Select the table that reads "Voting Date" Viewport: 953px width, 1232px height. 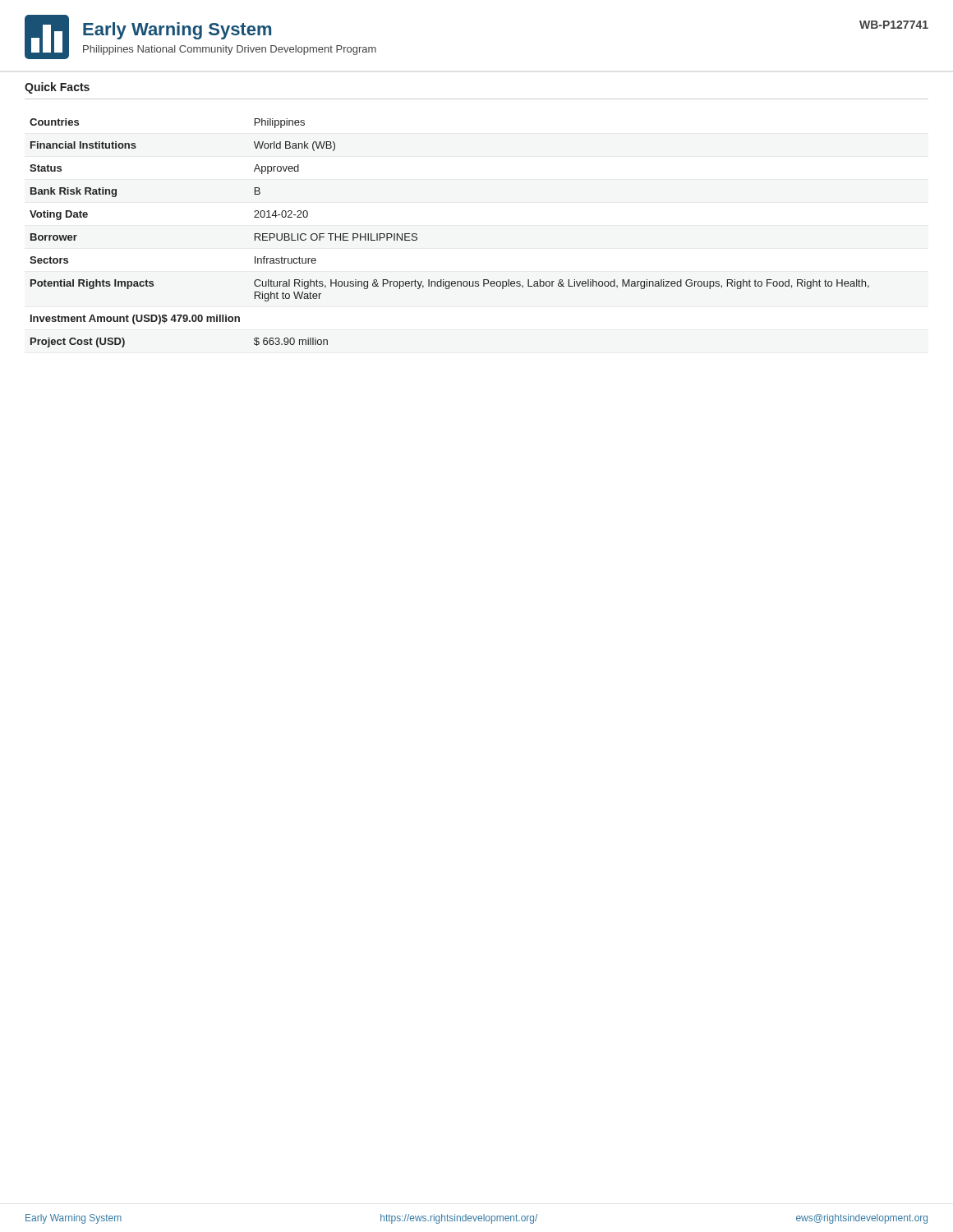pos(476,232)
